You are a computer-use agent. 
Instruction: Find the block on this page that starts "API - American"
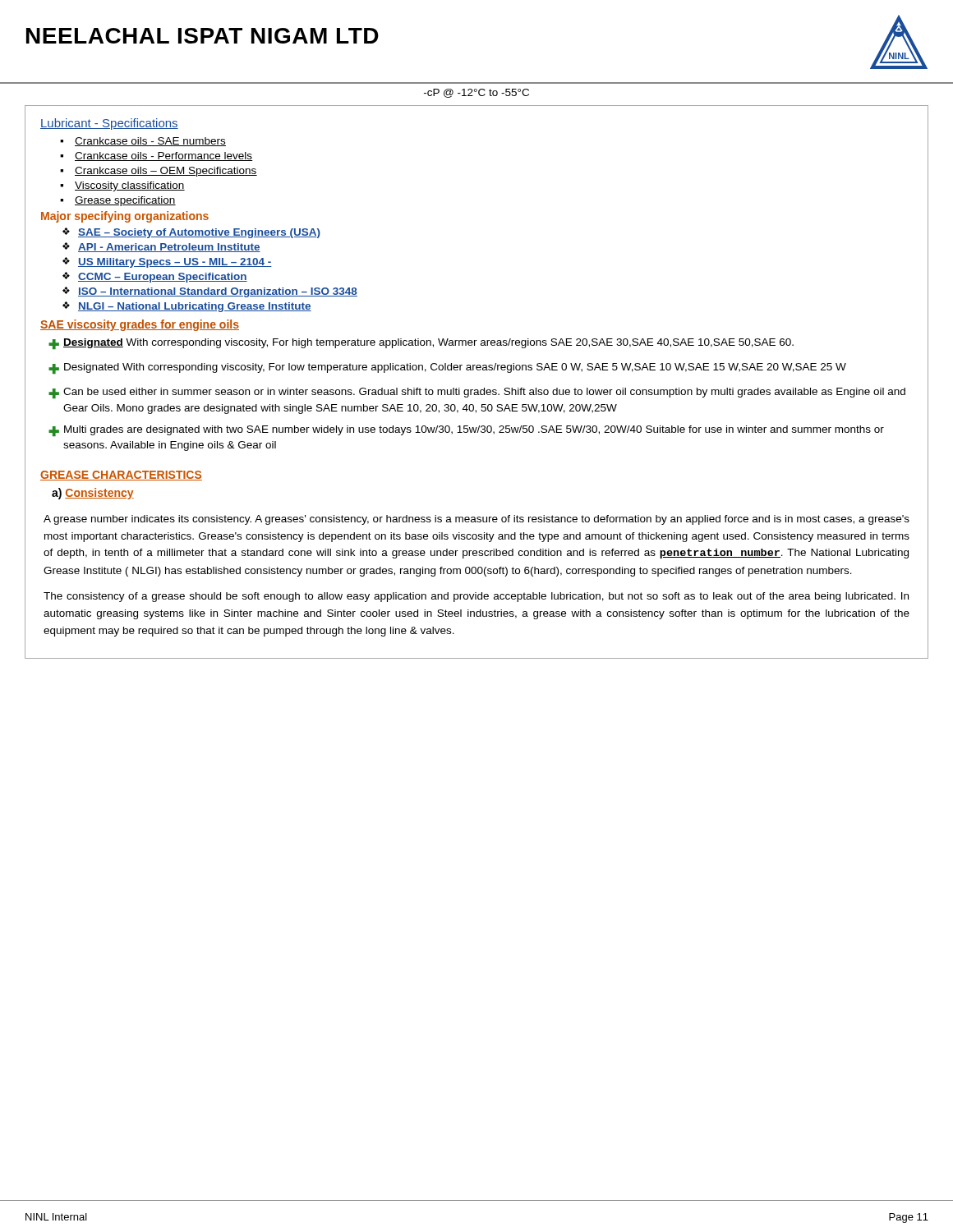click(169, 247)
